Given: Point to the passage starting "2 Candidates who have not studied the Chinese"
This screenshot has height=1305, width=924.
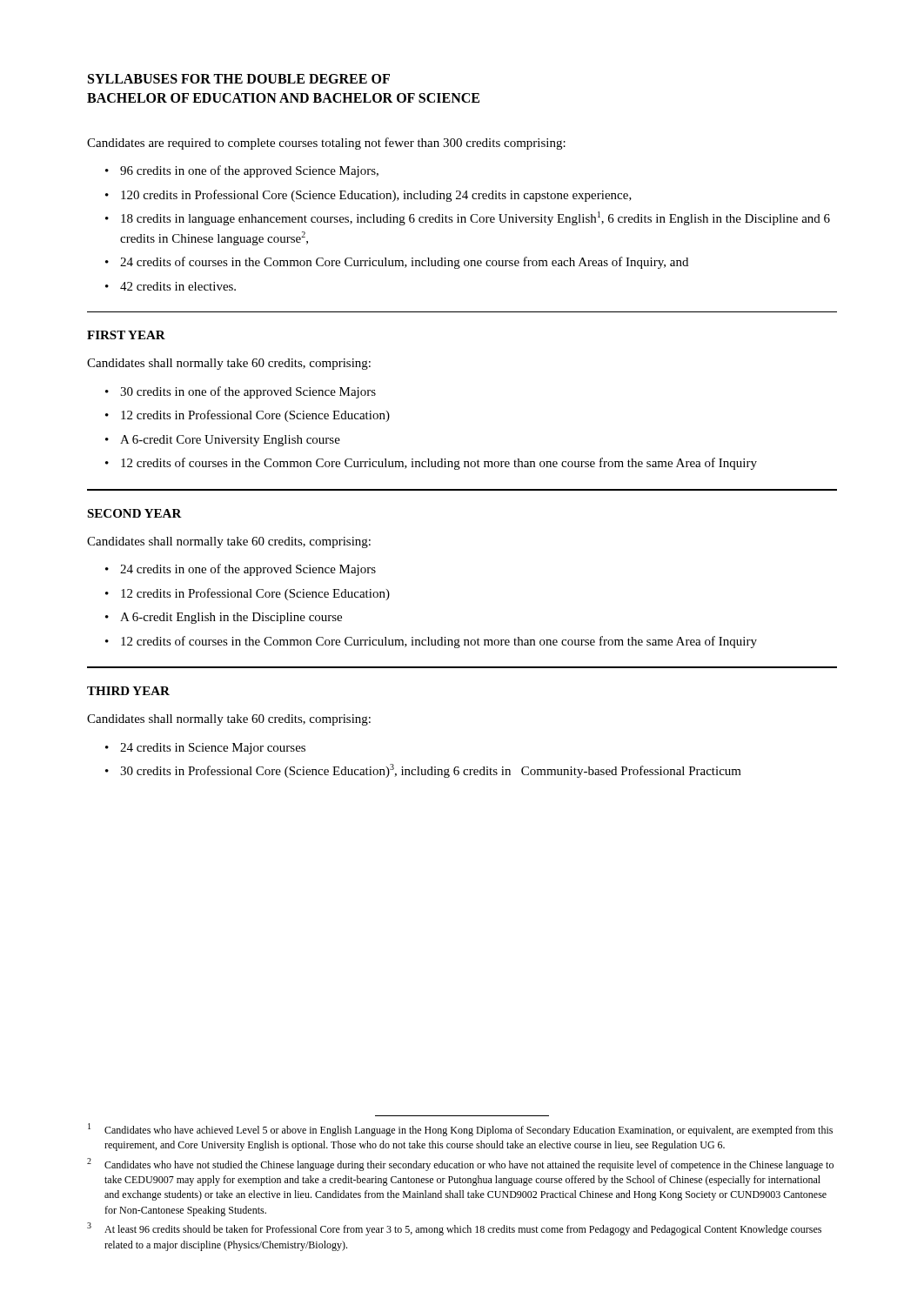Looking at the screenshot, I should [x=462, y=1188].
